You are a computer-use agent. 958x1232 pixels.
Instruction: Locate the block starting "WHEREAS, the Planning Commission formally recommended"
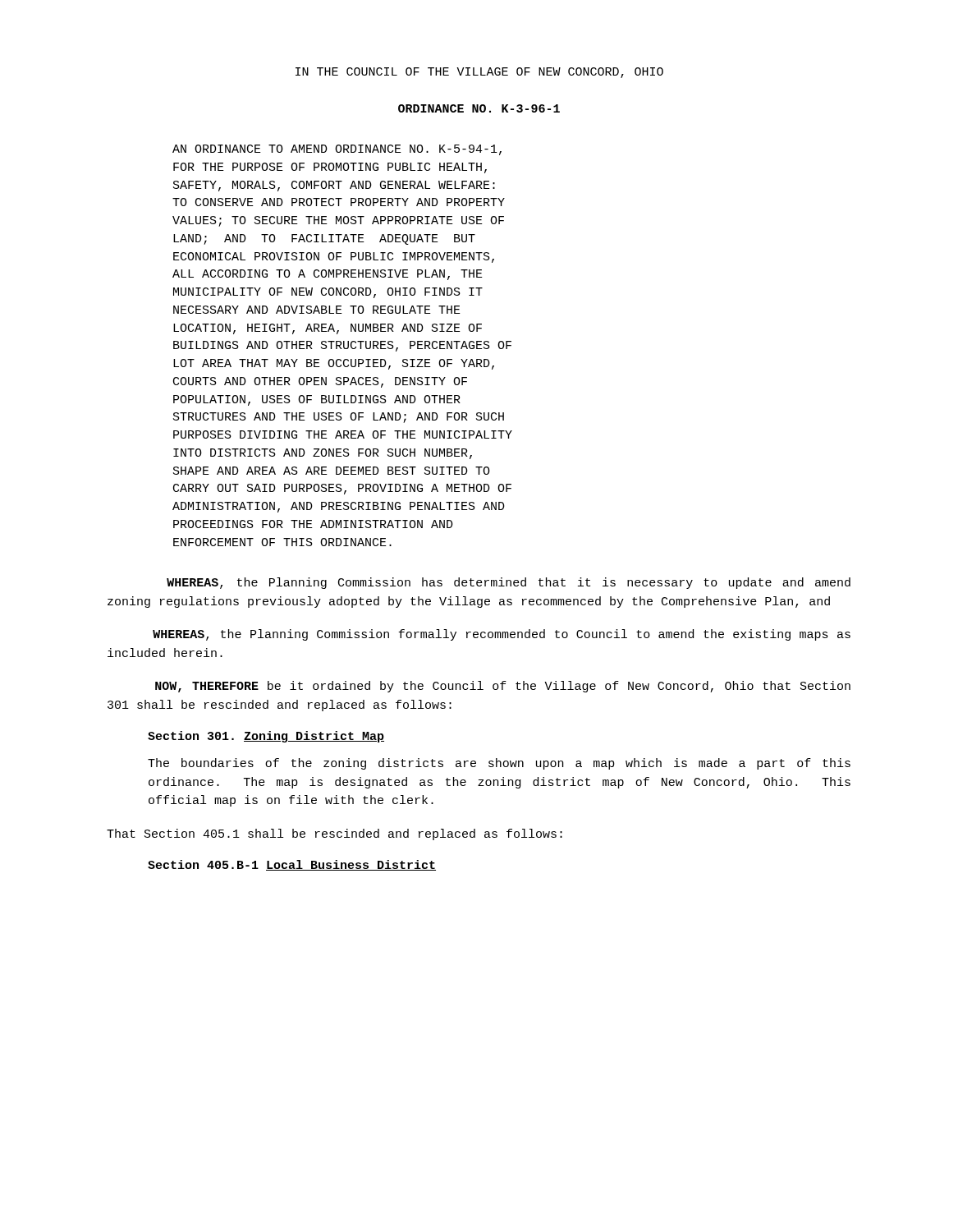tap(479, 645)
